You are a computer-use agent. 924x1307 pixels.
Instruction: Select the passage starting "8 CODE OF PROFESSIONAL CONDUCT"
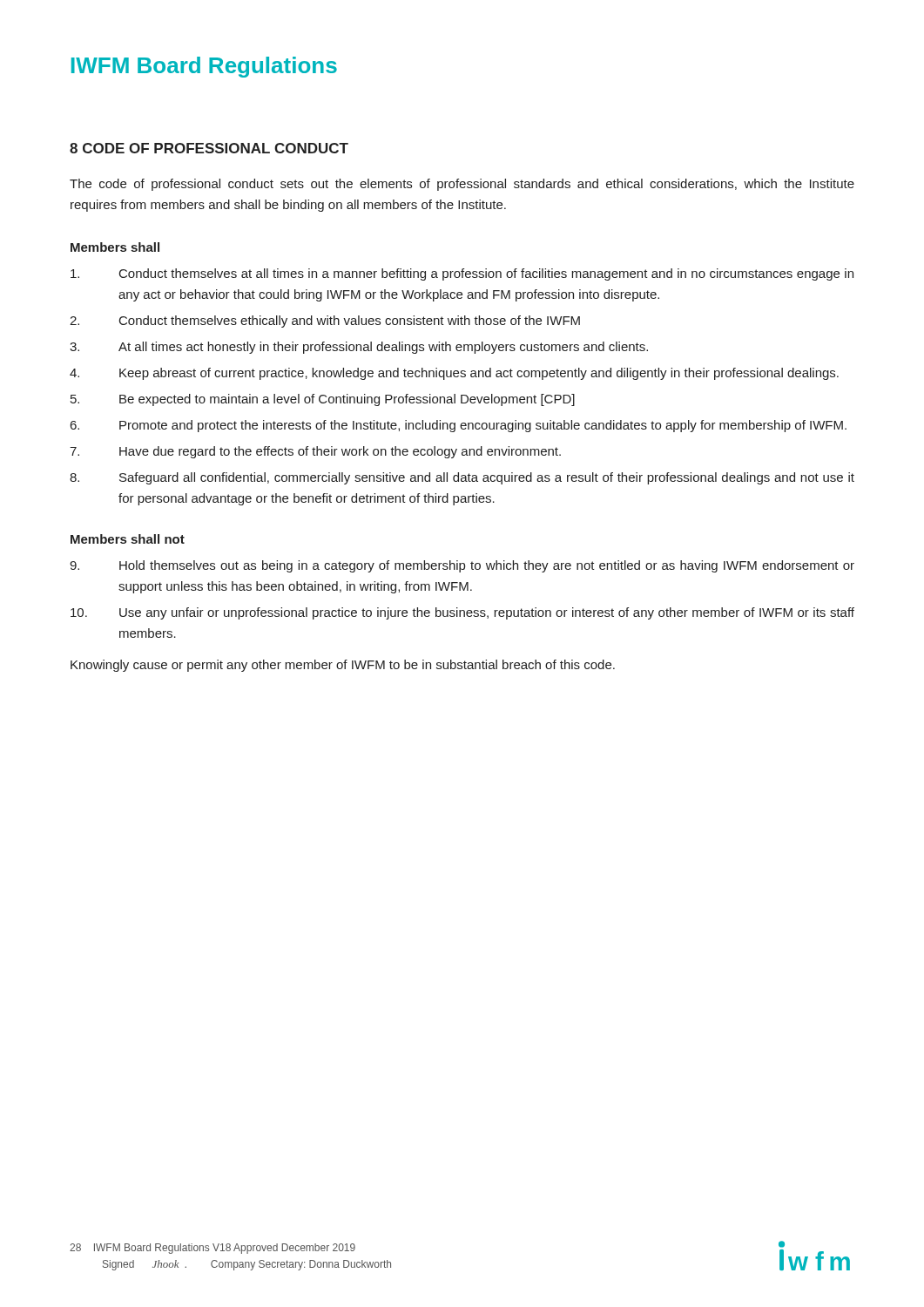[x=209, y=149]
